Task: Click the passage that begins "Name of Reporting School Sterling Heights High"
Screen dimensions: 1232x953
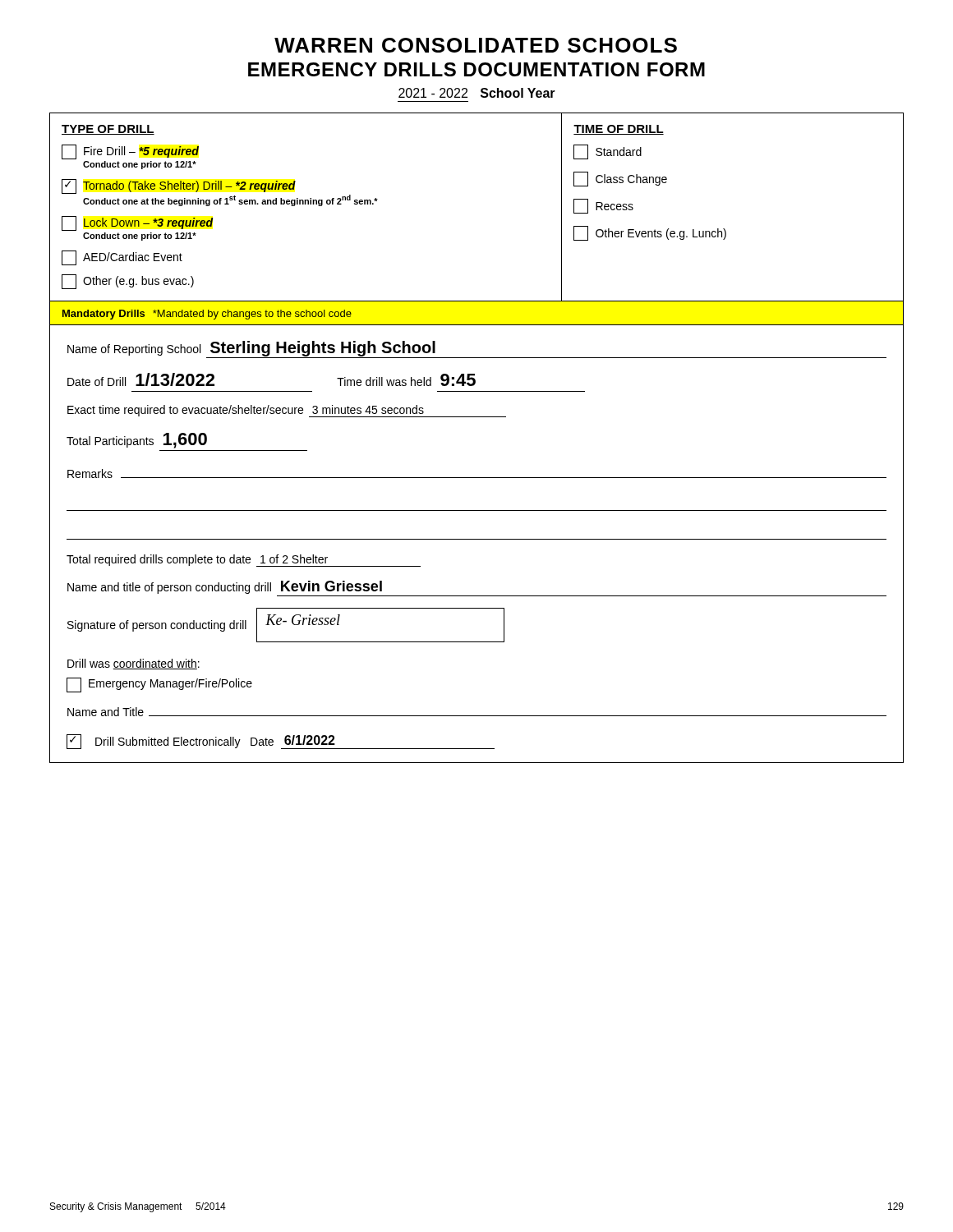Action: 476,348
